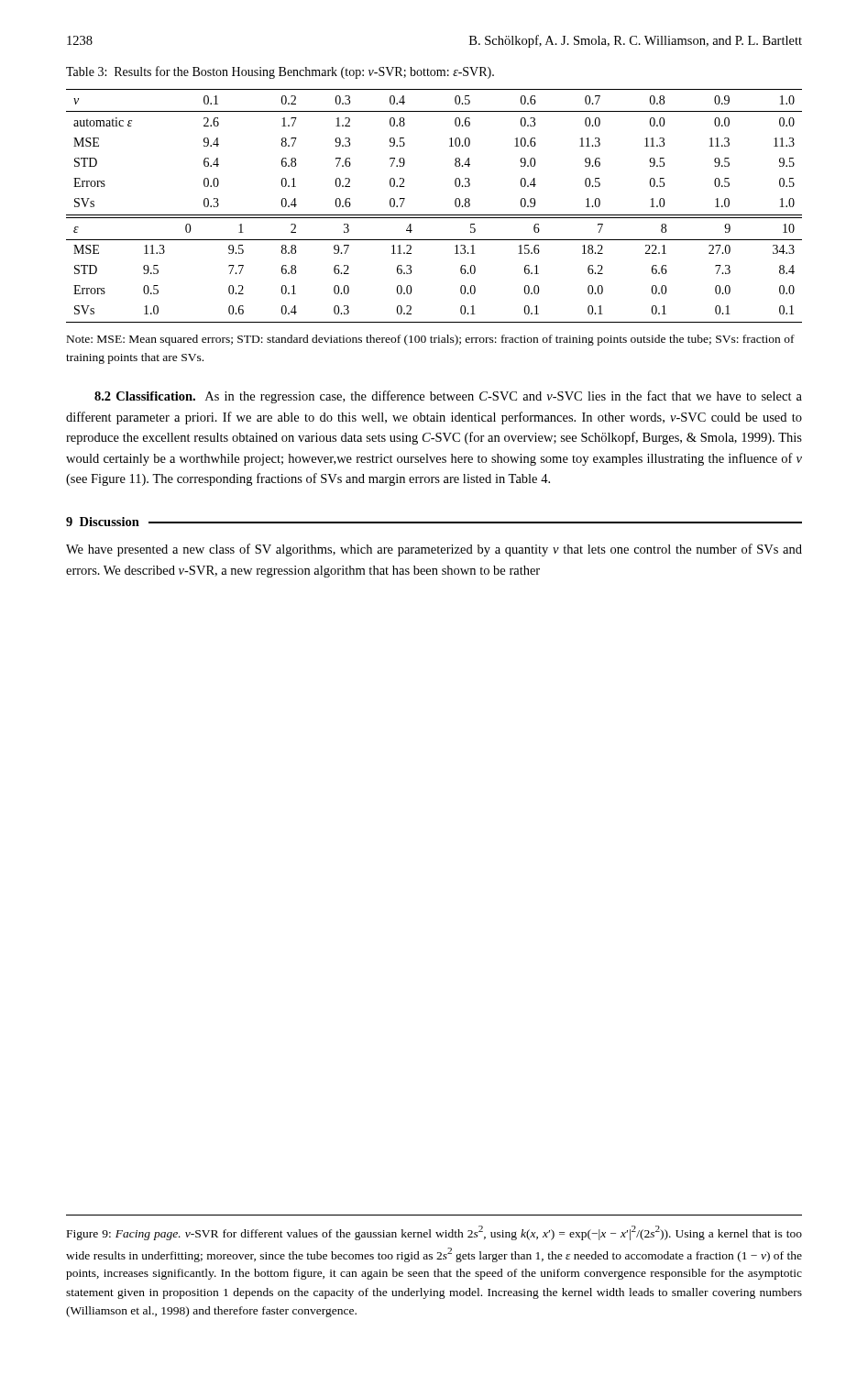
Task: Select a section header
Action: tap(103, 522)
